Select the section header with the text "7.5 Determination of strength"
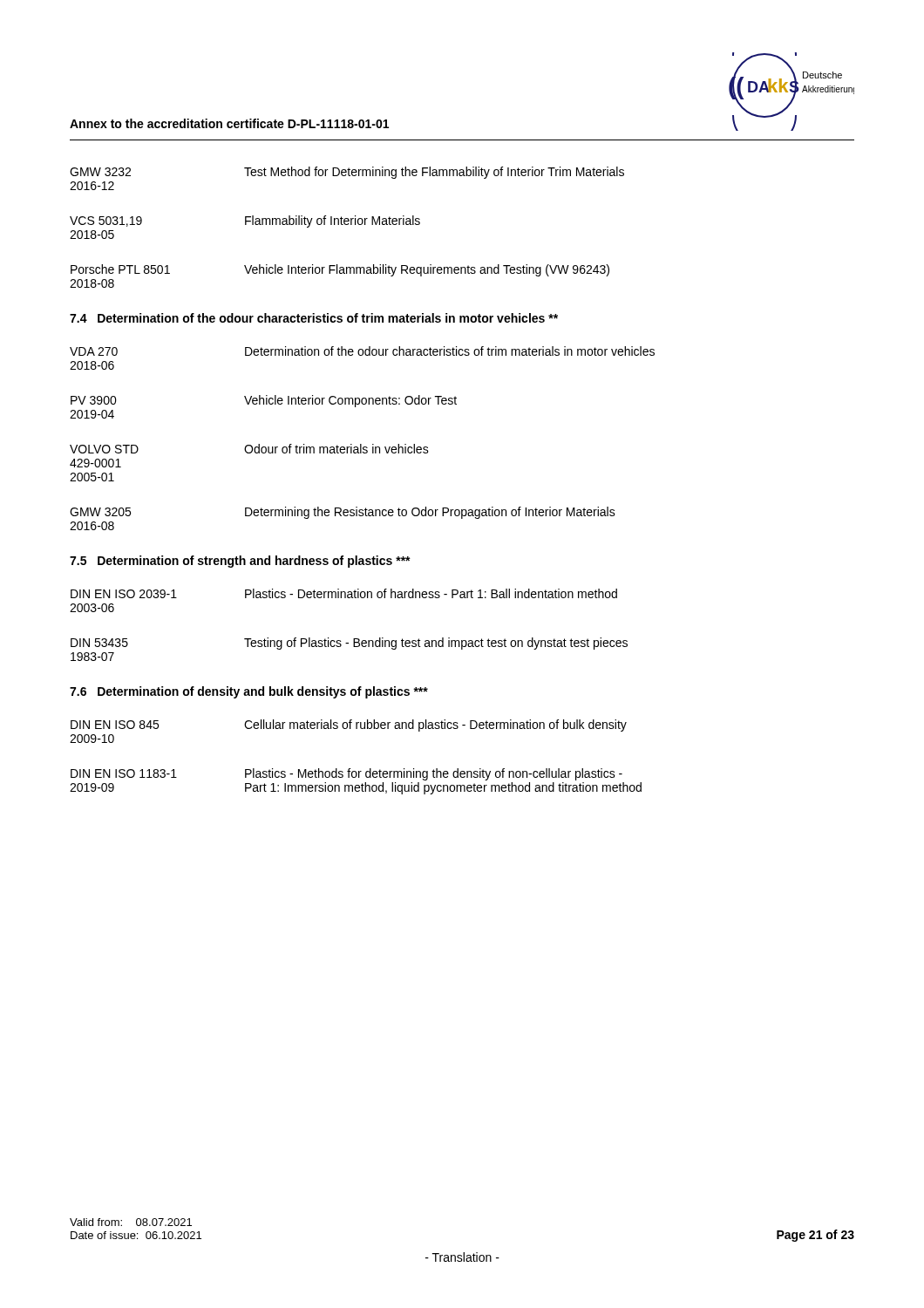The width and height of the screenshot is (924, 1308). pyautogui.click(x=240, y=561)
